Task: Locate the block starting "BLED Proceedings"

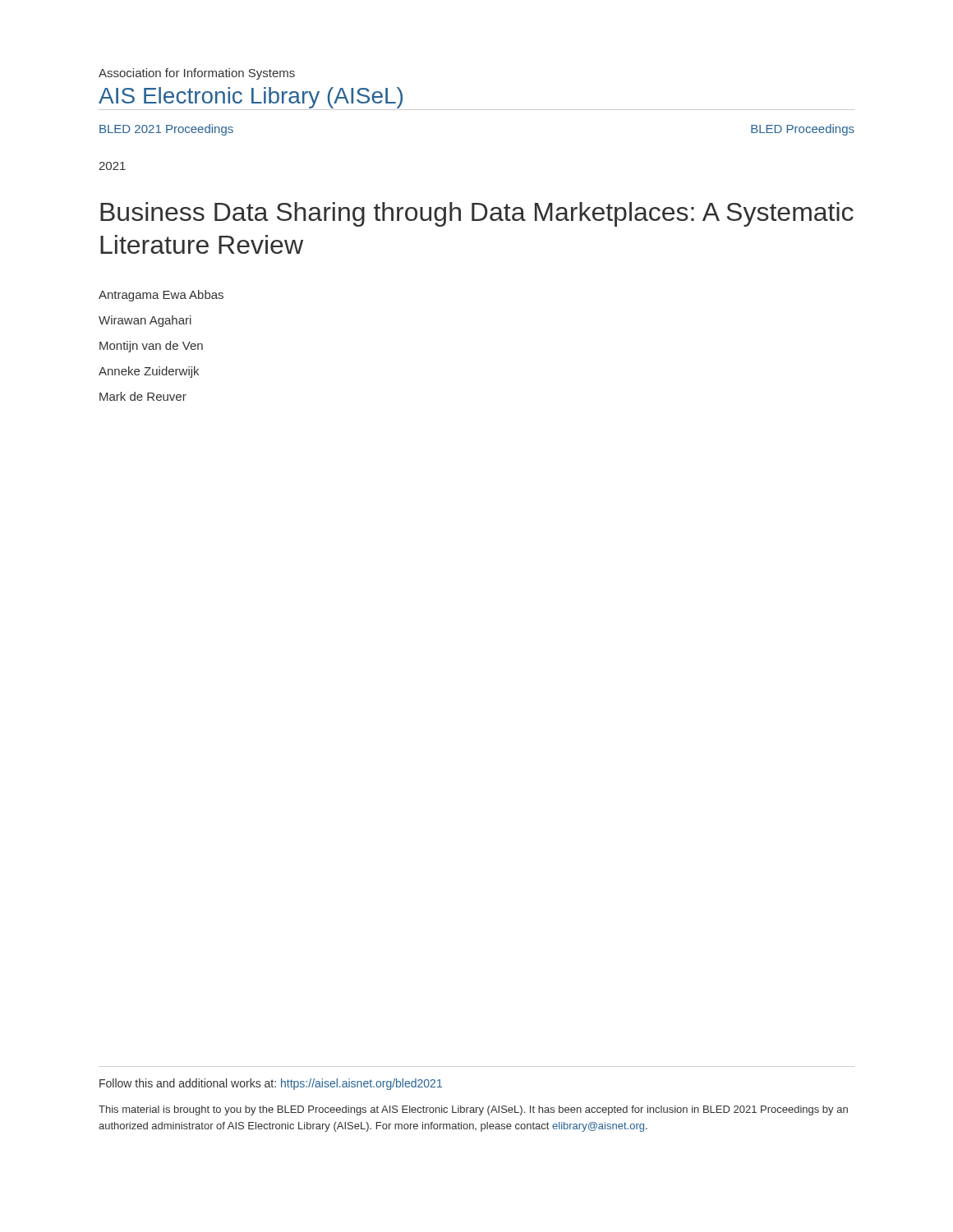Action: point(802,129)
